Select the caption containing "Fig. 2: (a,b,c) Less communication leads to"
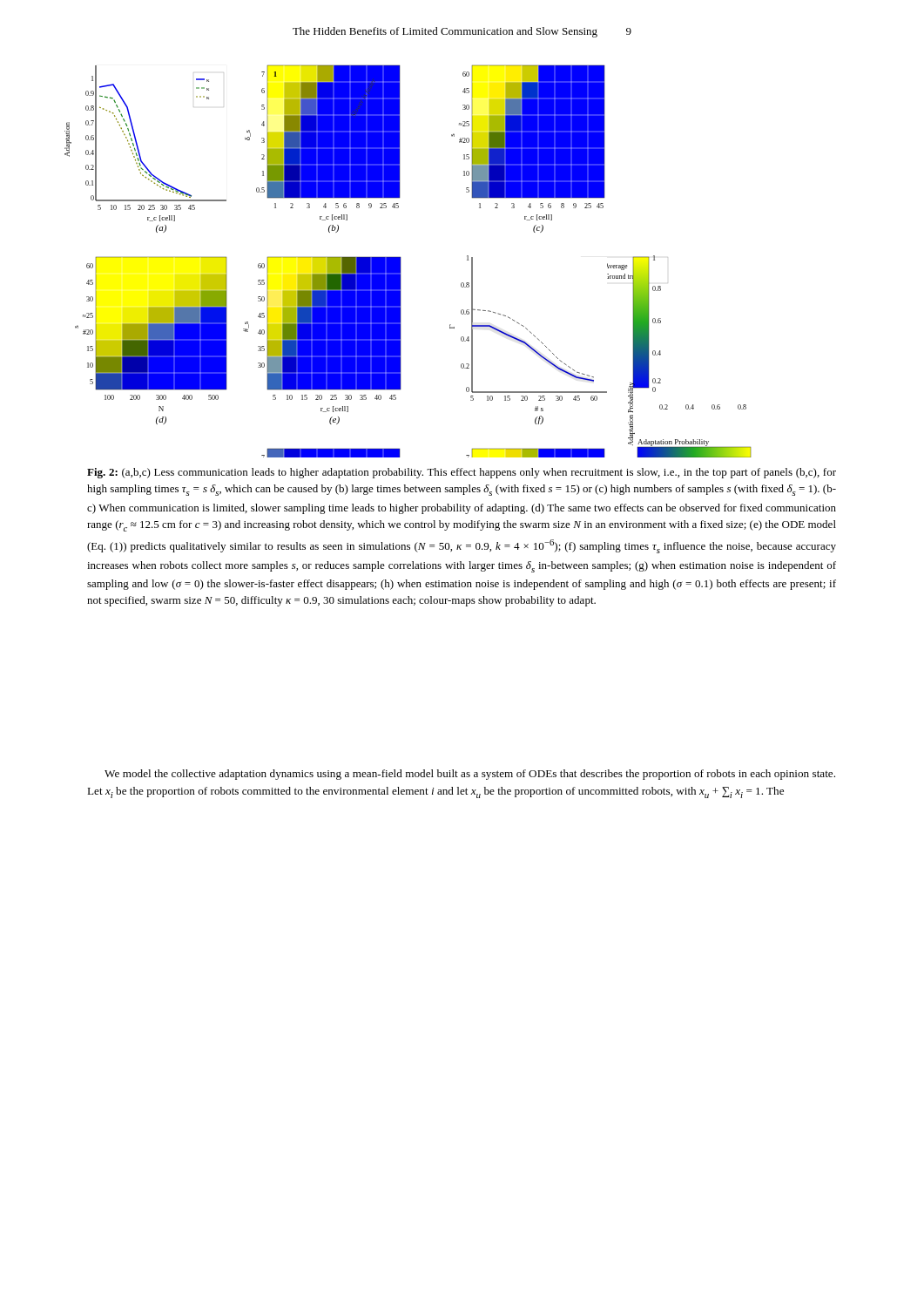This screenshot has height=1307, width=924. coord(462,536)
